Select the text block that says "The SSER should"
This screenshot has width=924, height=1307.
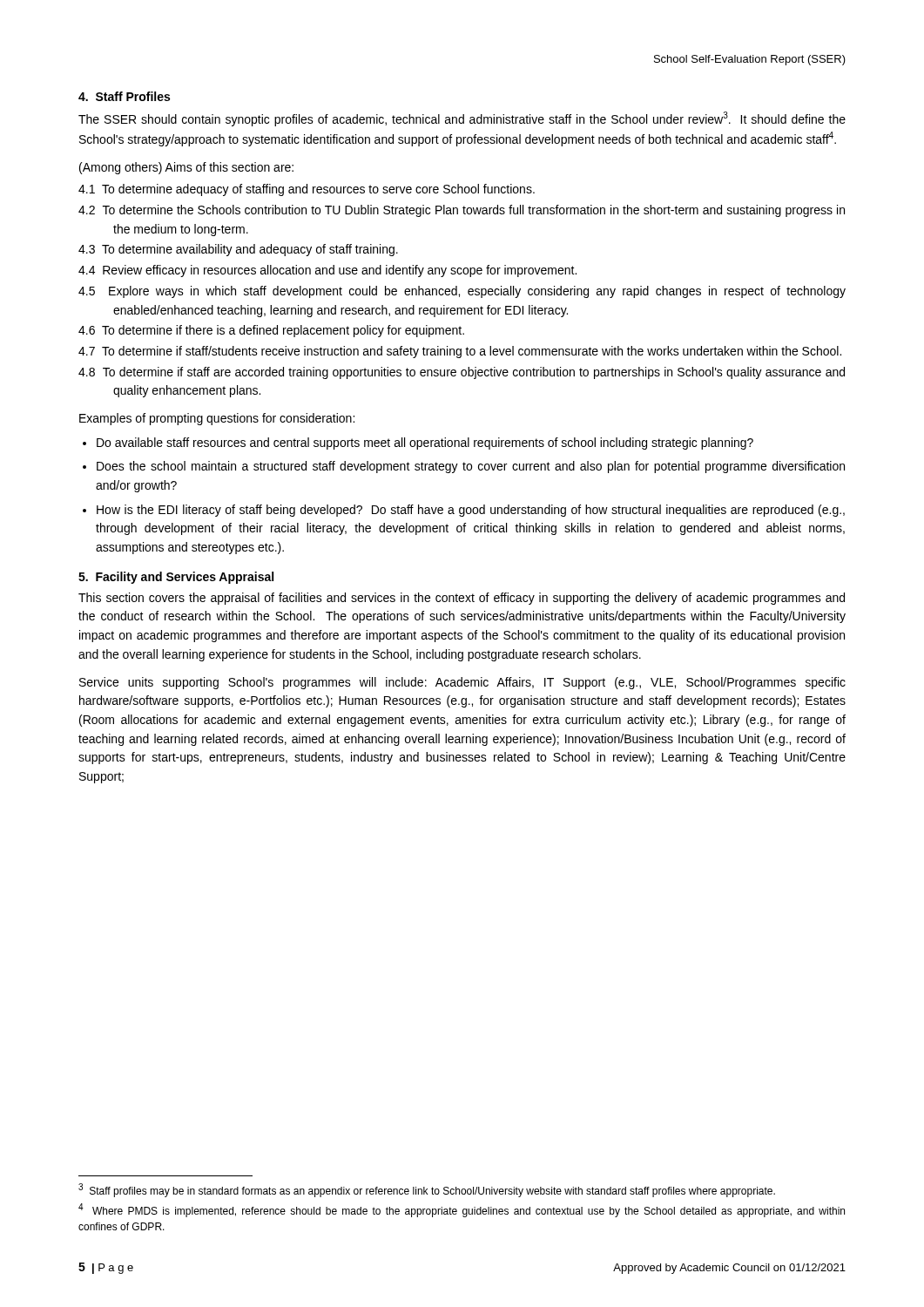coord(462,129)
